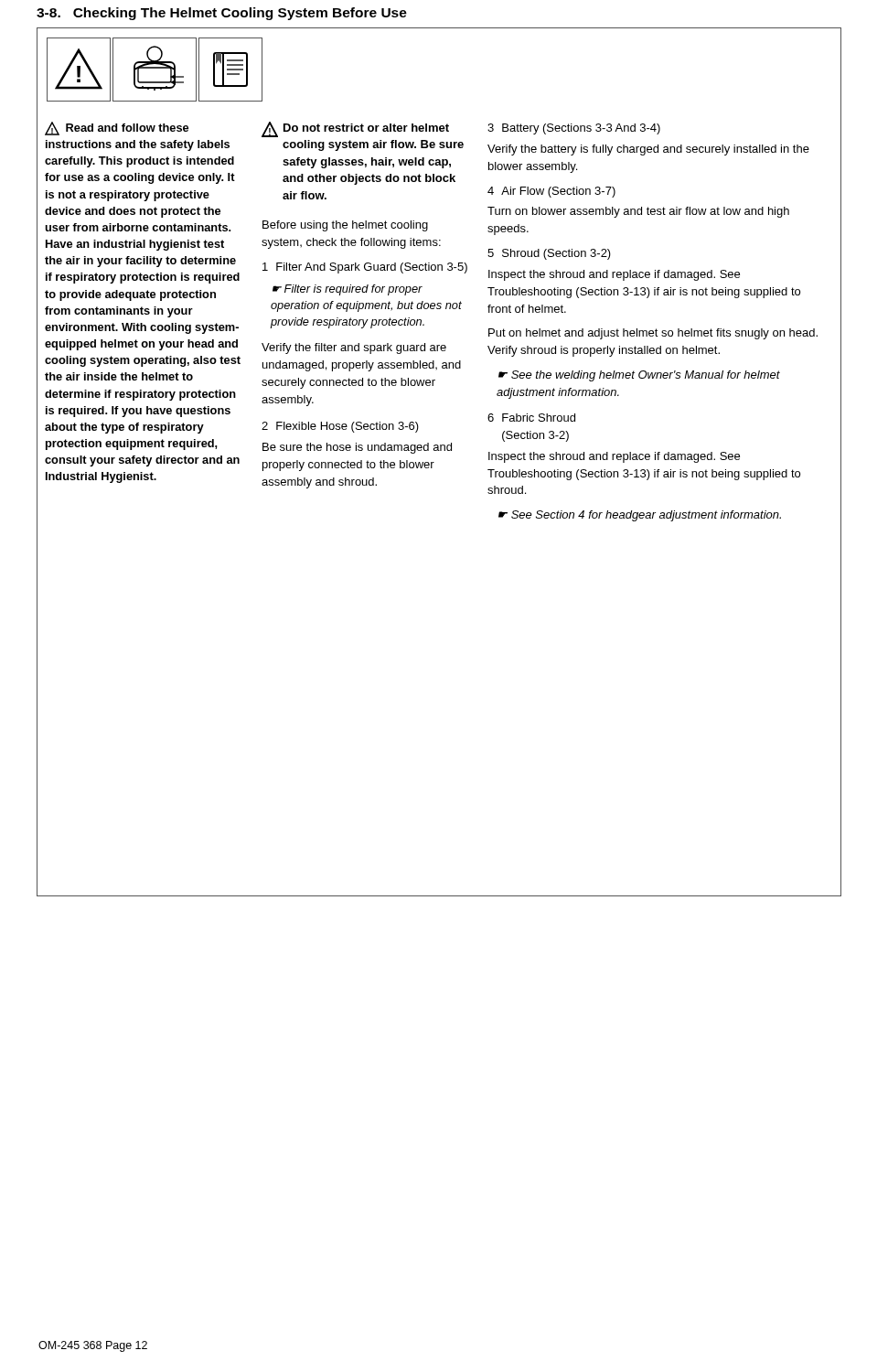Screen dimensions: 1372x888
Task: Select the passage starting "3-8. Checking The Helmet"
Action: pos(222,12)
